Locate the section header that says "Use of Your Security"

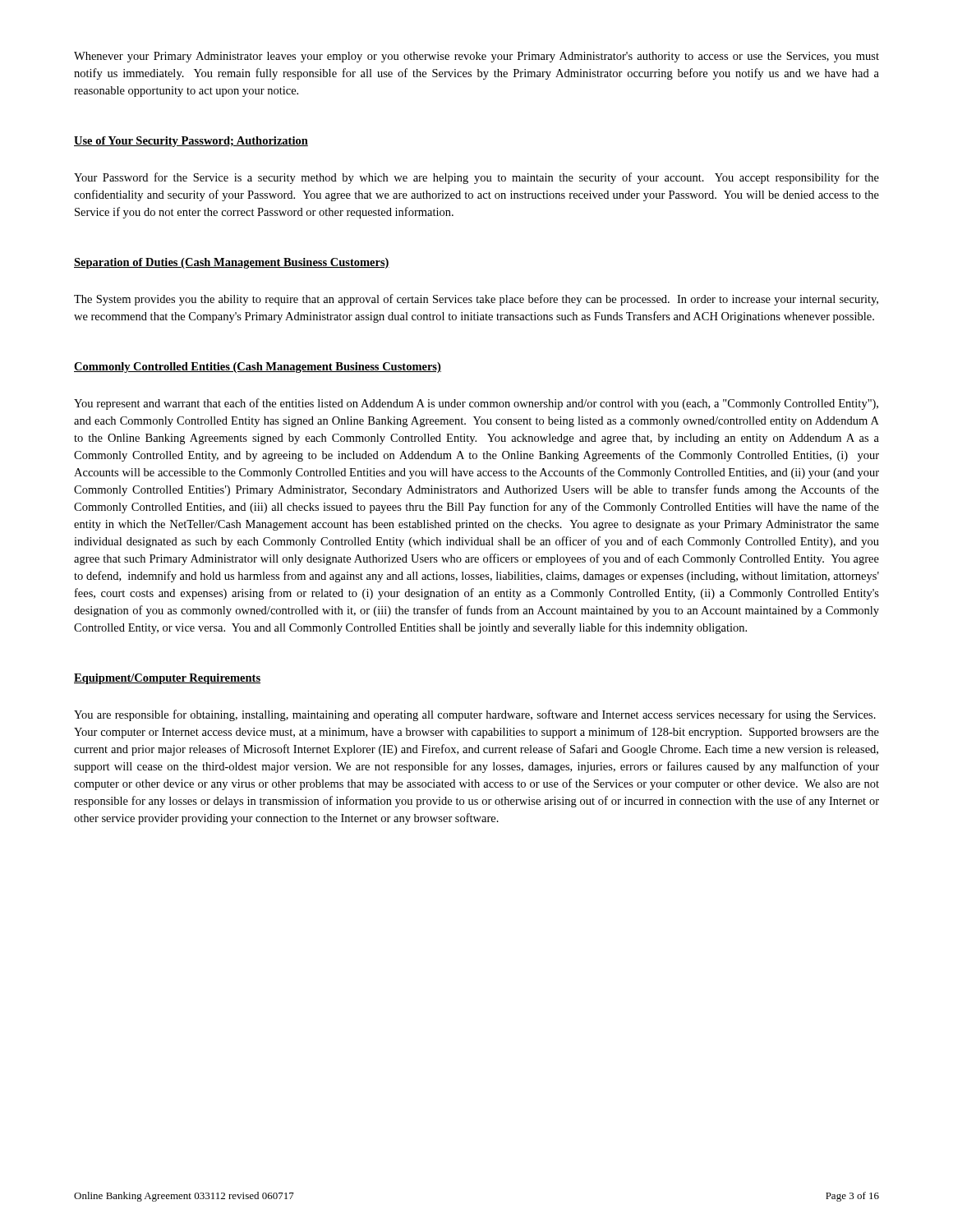coord(191,141)
